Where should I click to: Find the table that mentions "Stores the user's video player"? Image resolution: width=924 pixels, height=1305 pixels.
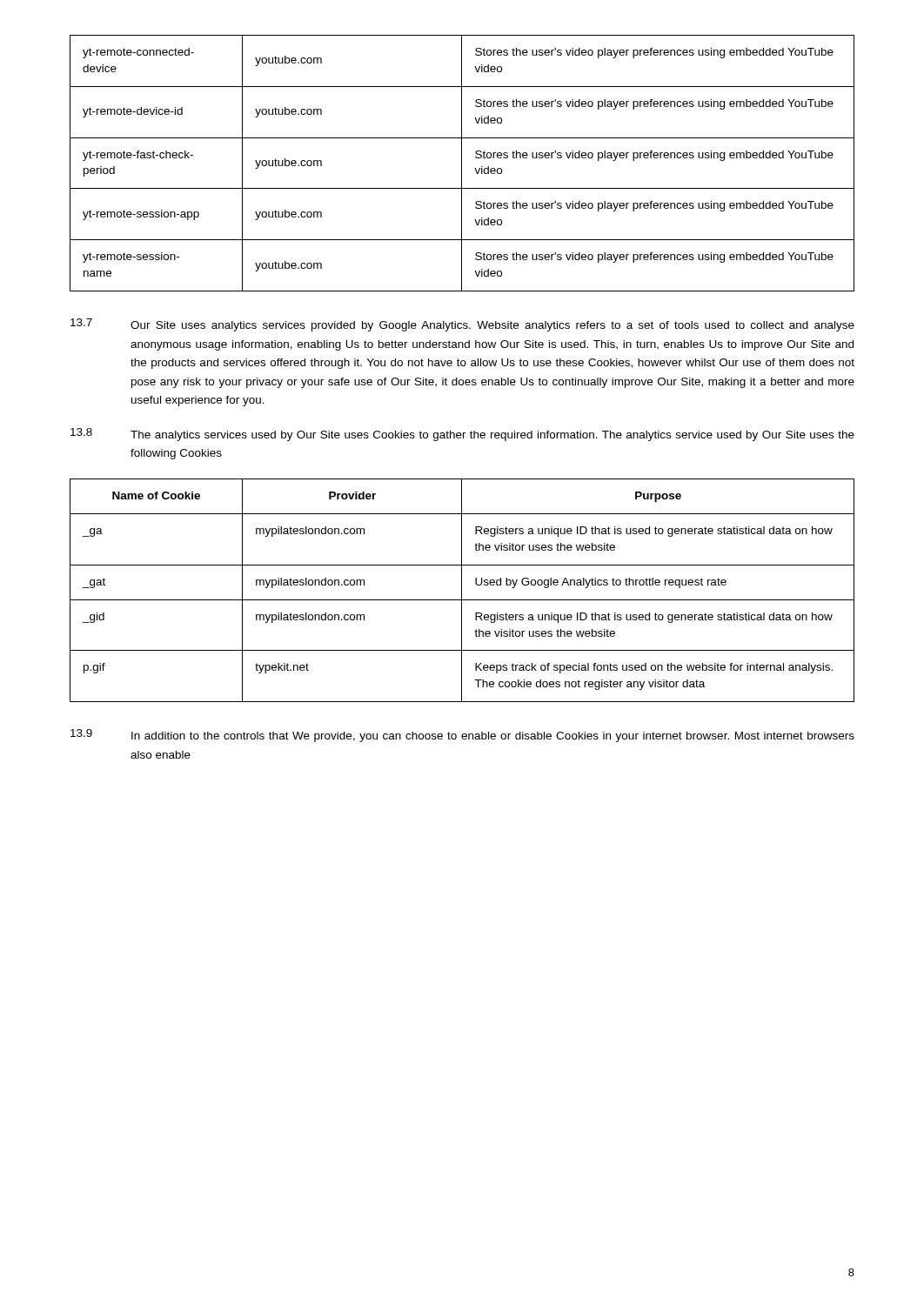462,163
